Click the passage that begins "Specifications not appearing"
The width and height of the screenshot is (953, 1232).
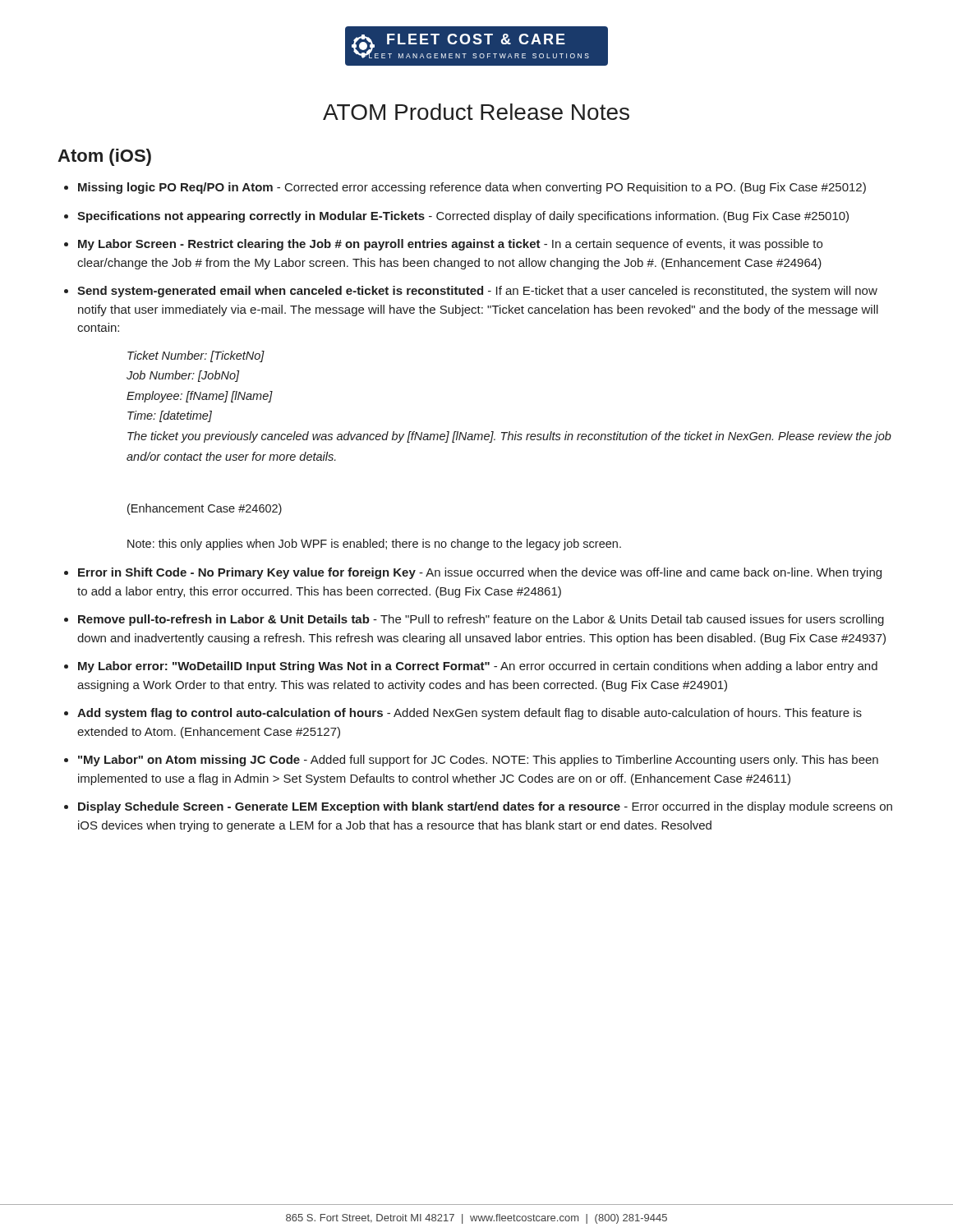point(463,215)
